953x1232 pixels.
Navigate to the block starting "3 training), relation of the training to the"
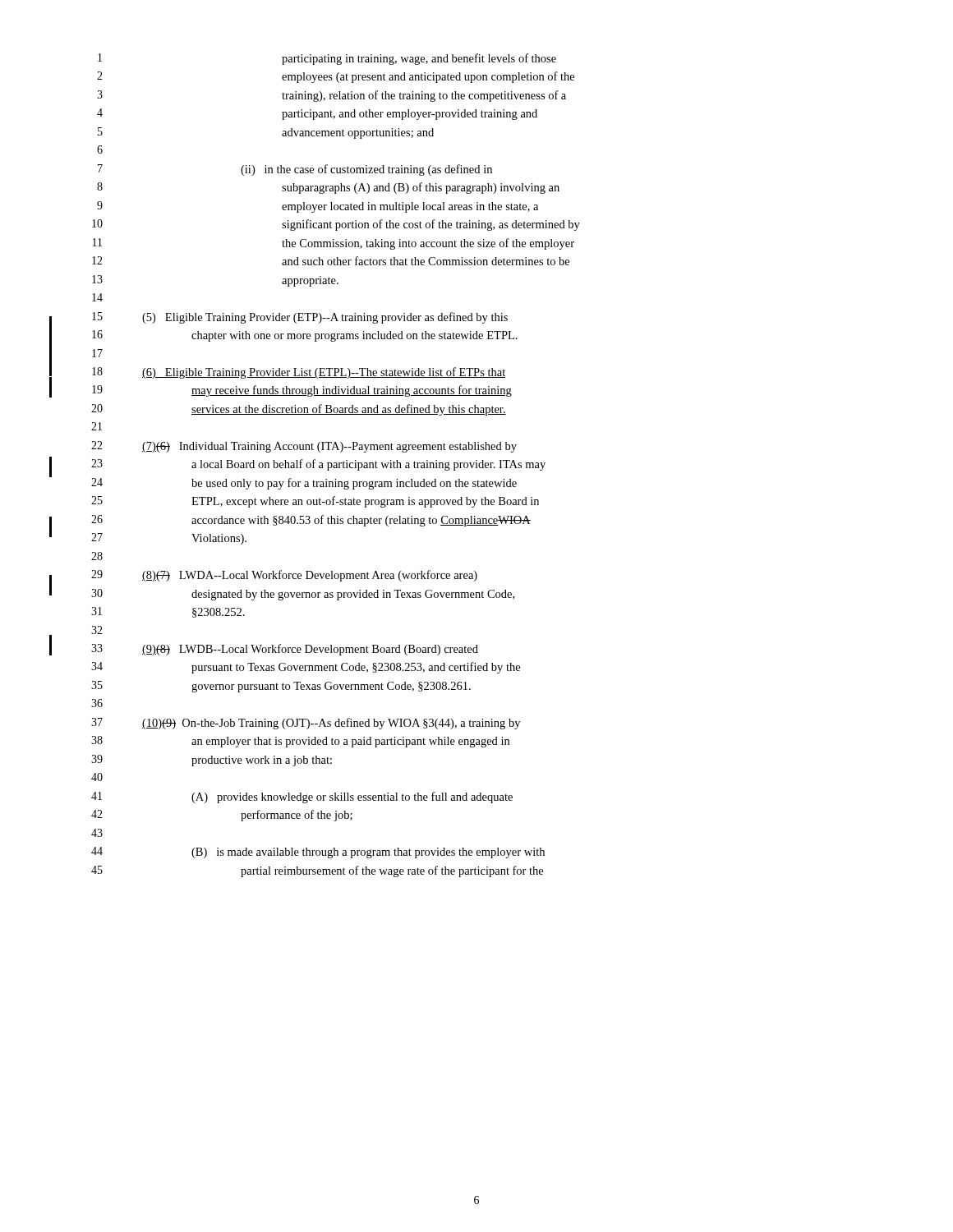click(476, 95)
